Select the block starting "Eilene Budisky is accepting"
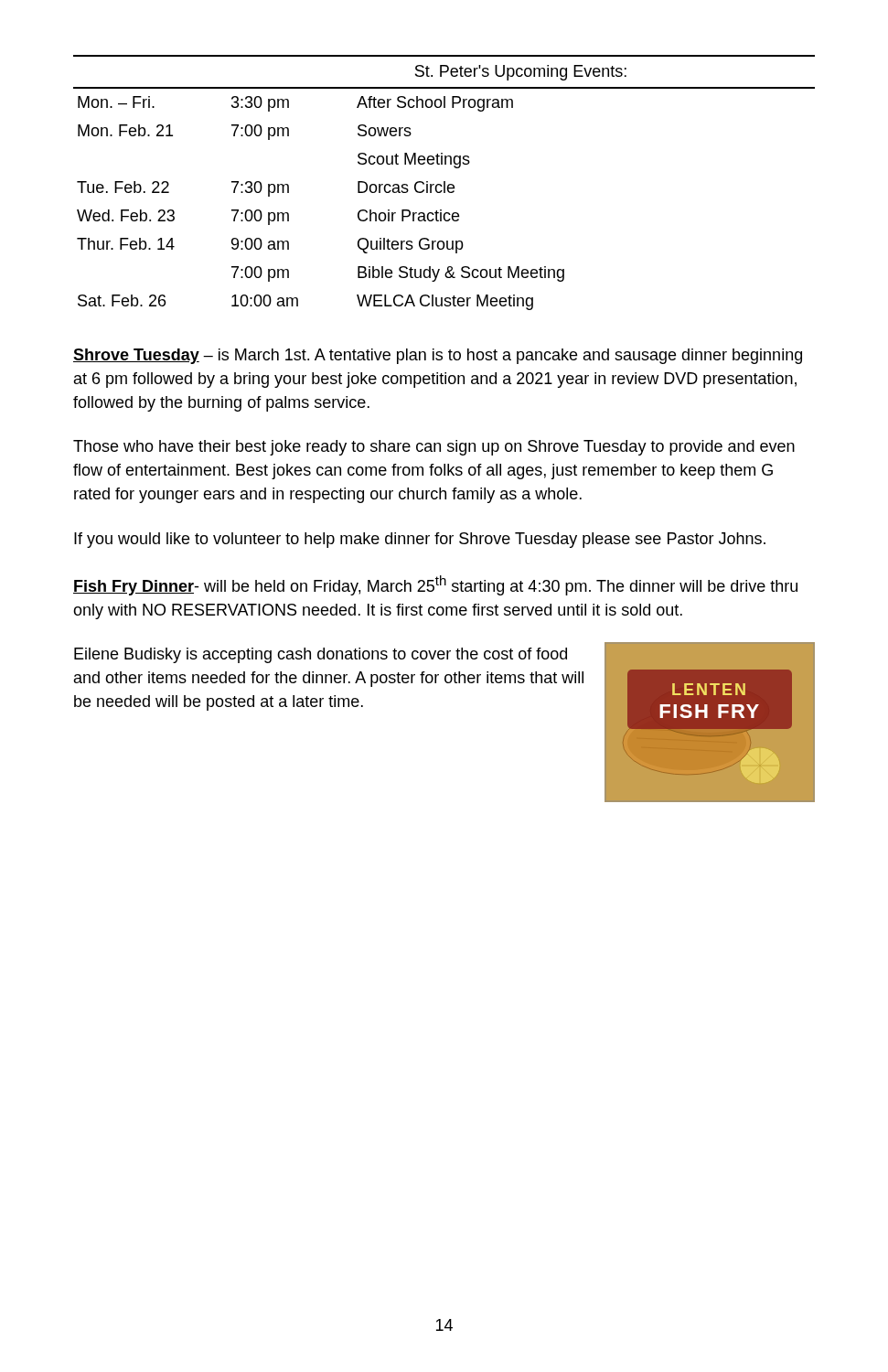Image resolution: width=888 pixels, height=1372 pixels. [x=329, y=678]
